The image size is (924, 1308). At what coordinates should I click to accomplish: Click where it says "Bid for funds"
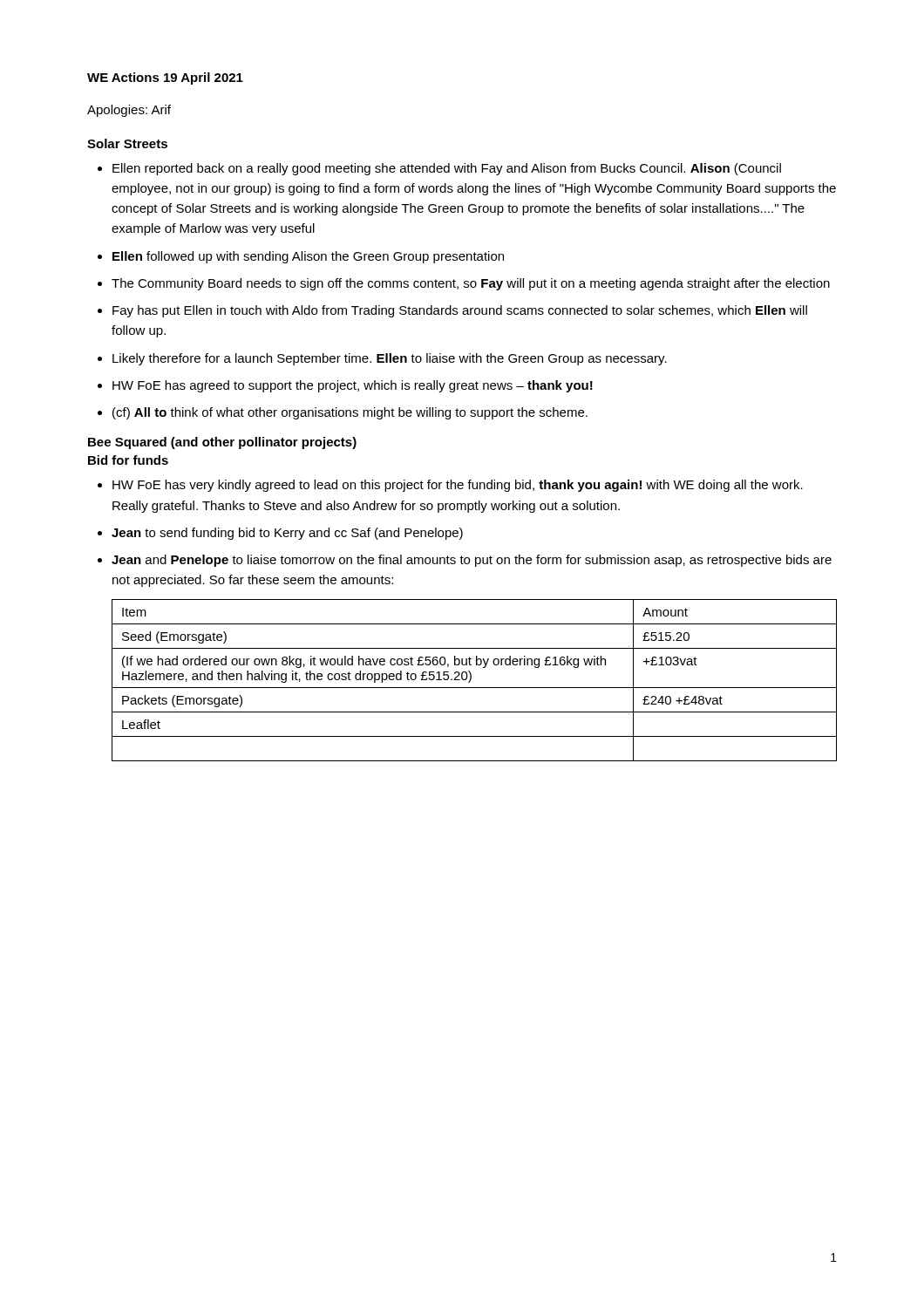coord(128,460)
